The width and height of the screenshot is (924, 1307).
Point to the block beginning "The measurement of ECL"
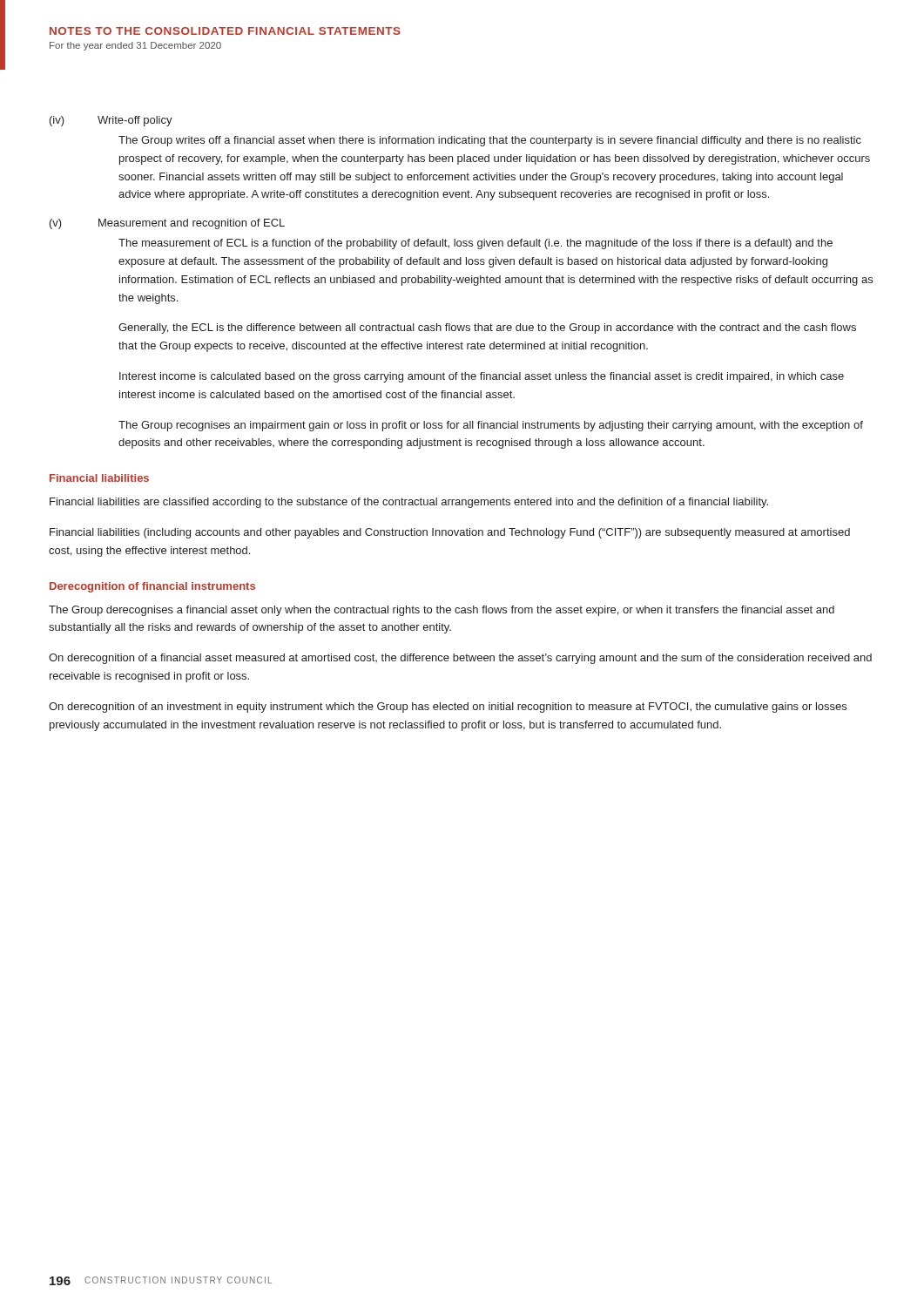(496, 270)
